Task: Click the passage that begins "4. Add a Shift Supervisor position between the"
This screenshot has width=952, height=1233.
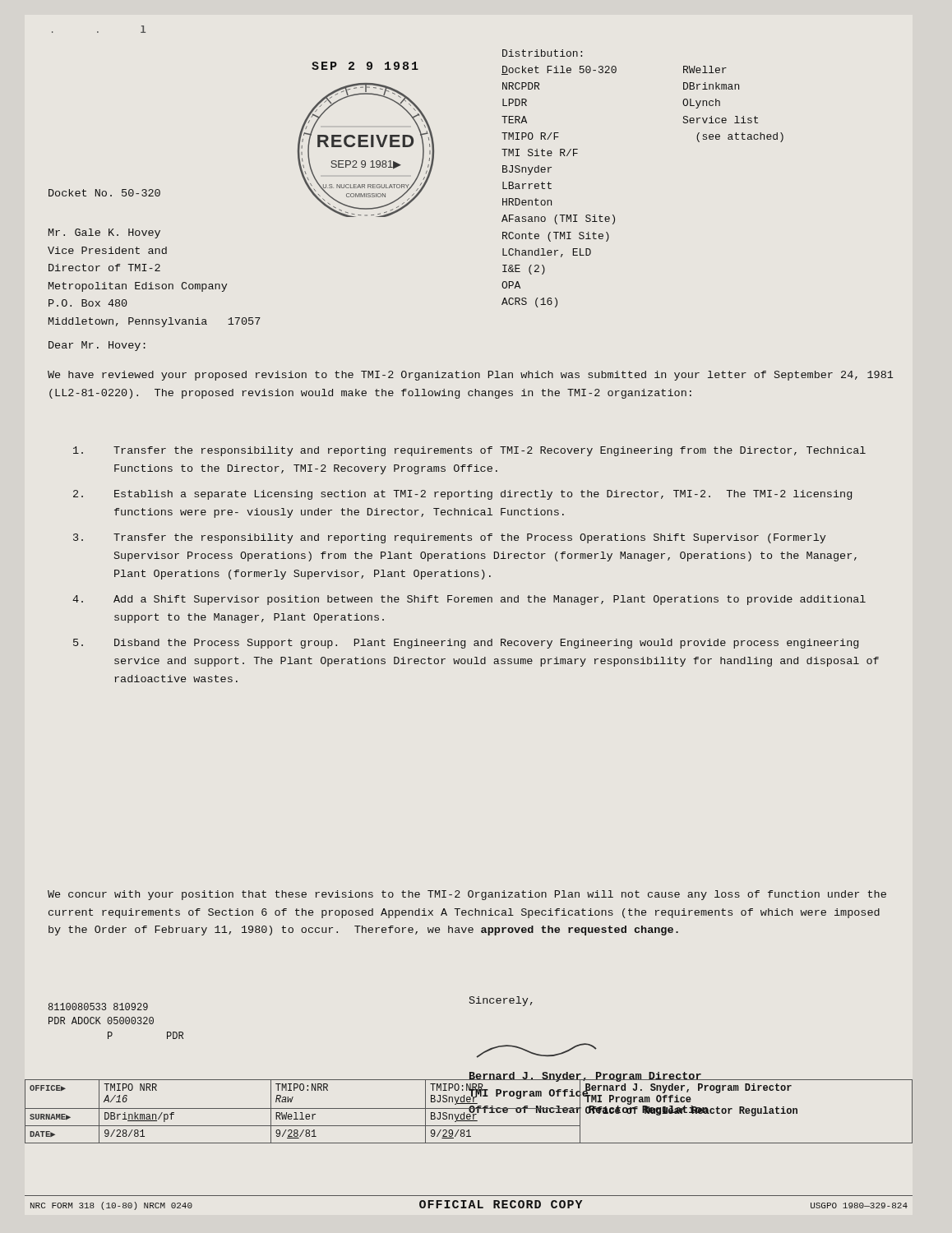Action: pyautogui.click(x=471, y=609)
